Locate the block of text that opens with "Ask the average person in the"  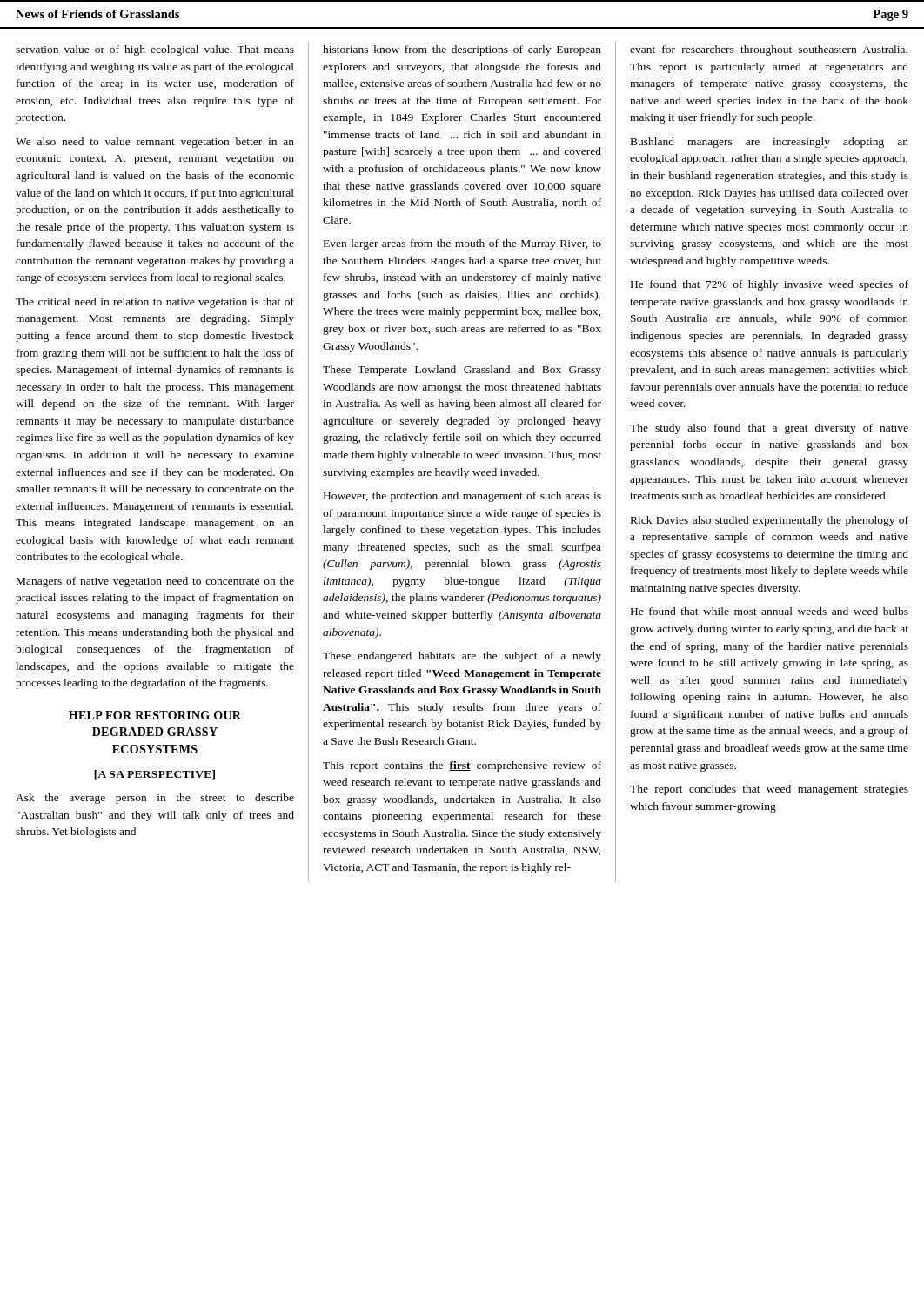155,815
